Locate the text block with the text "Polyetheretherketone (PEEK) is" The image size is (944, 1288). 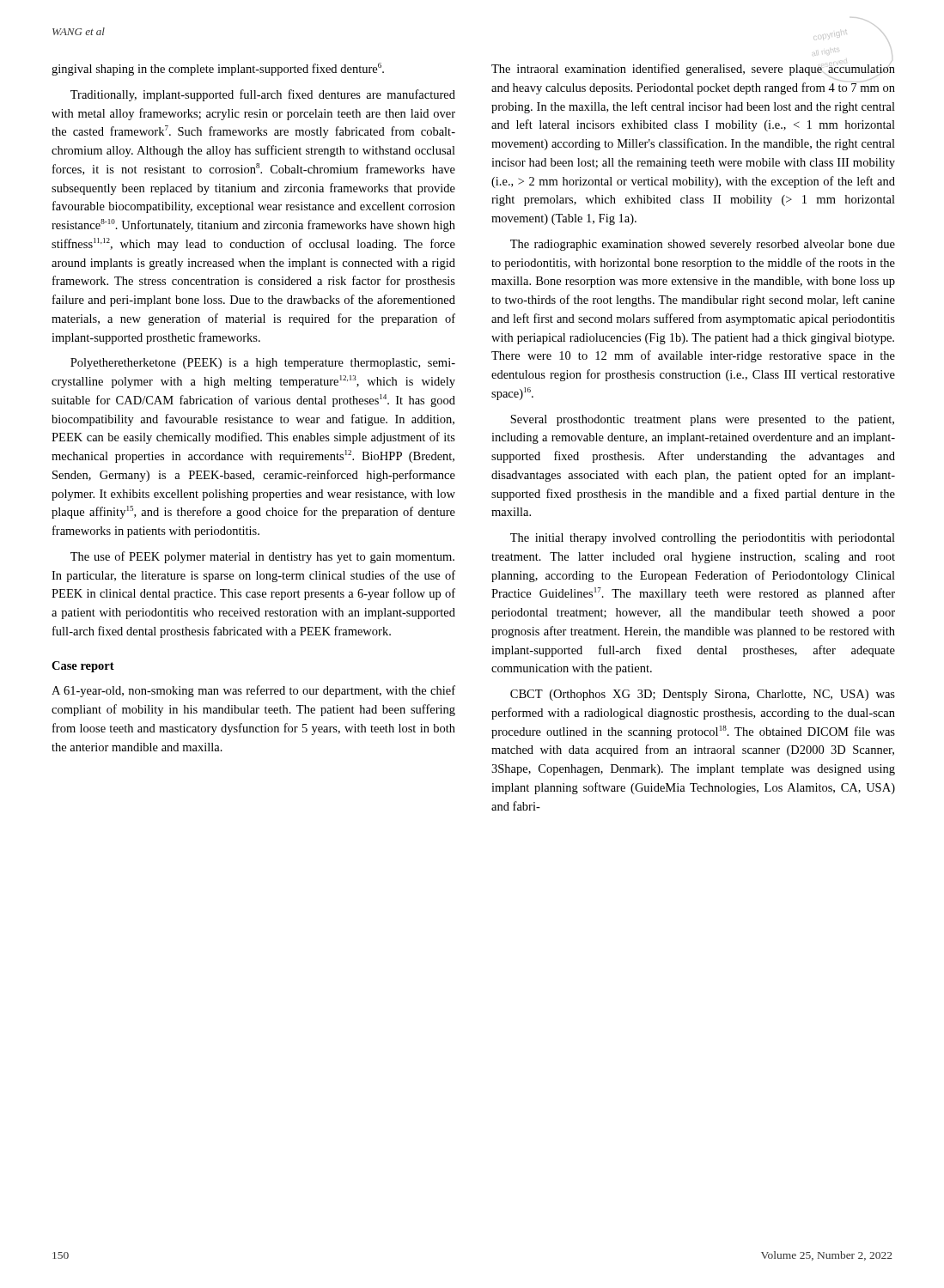tap(253, 447)
